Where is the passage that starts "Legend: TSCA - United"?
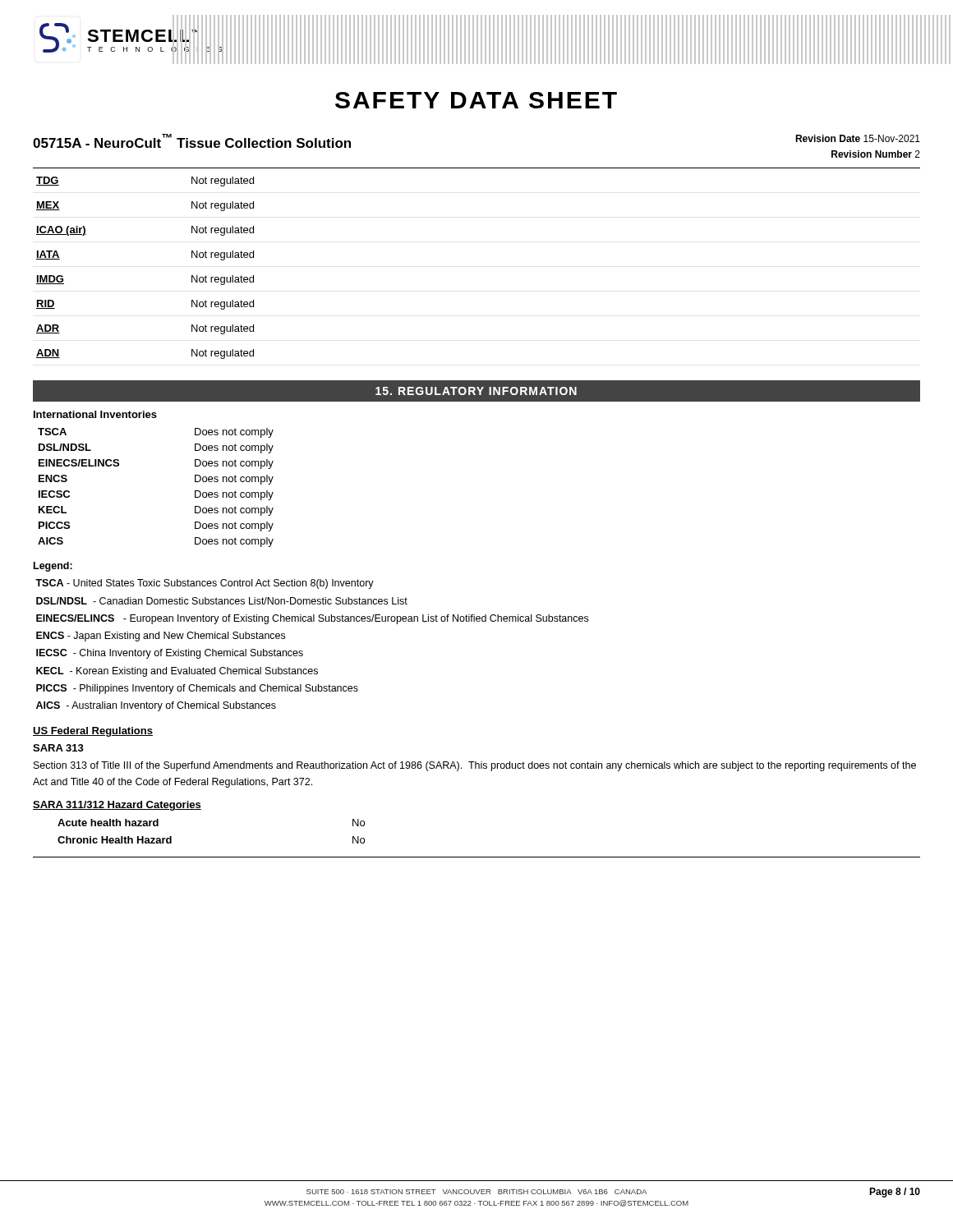The width and height of the screenshot is (953, 1232). tap(53, 567)
